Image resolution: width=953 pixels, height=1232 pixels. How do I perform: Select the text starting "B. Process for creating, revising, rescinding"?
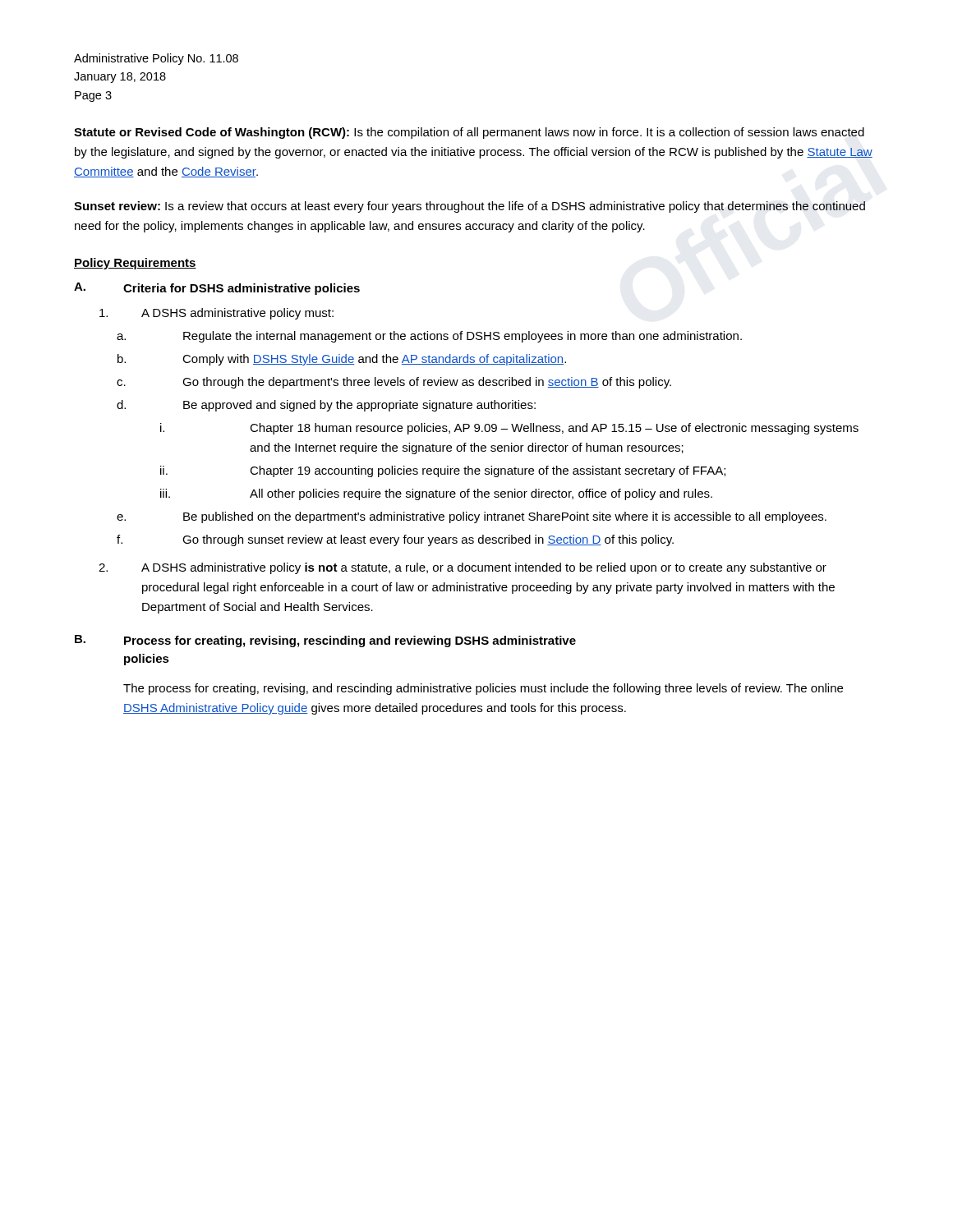(325, 650)
